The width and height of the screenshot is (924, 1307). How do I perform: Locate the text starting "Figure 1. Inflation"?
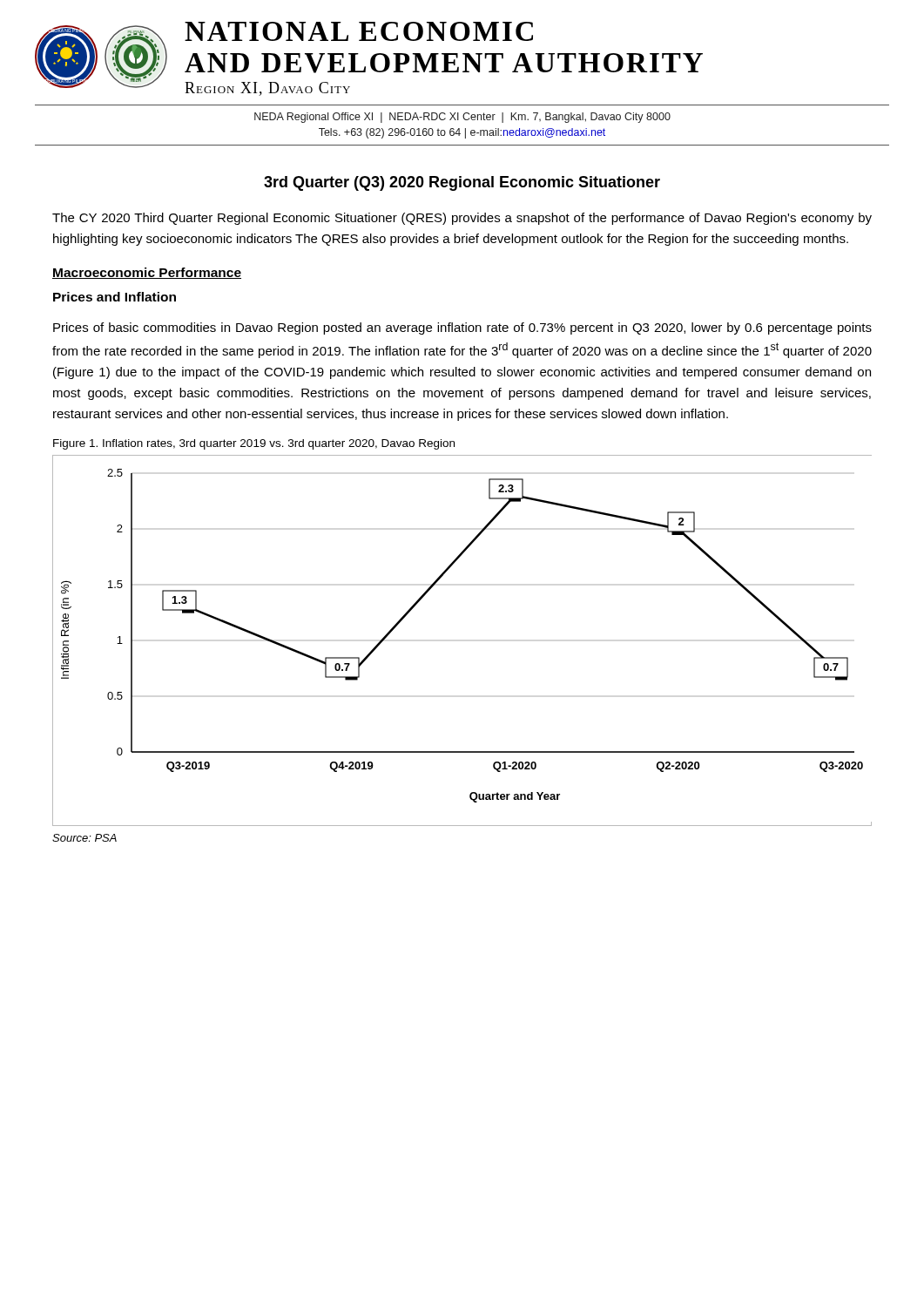(x=254, y=443)
